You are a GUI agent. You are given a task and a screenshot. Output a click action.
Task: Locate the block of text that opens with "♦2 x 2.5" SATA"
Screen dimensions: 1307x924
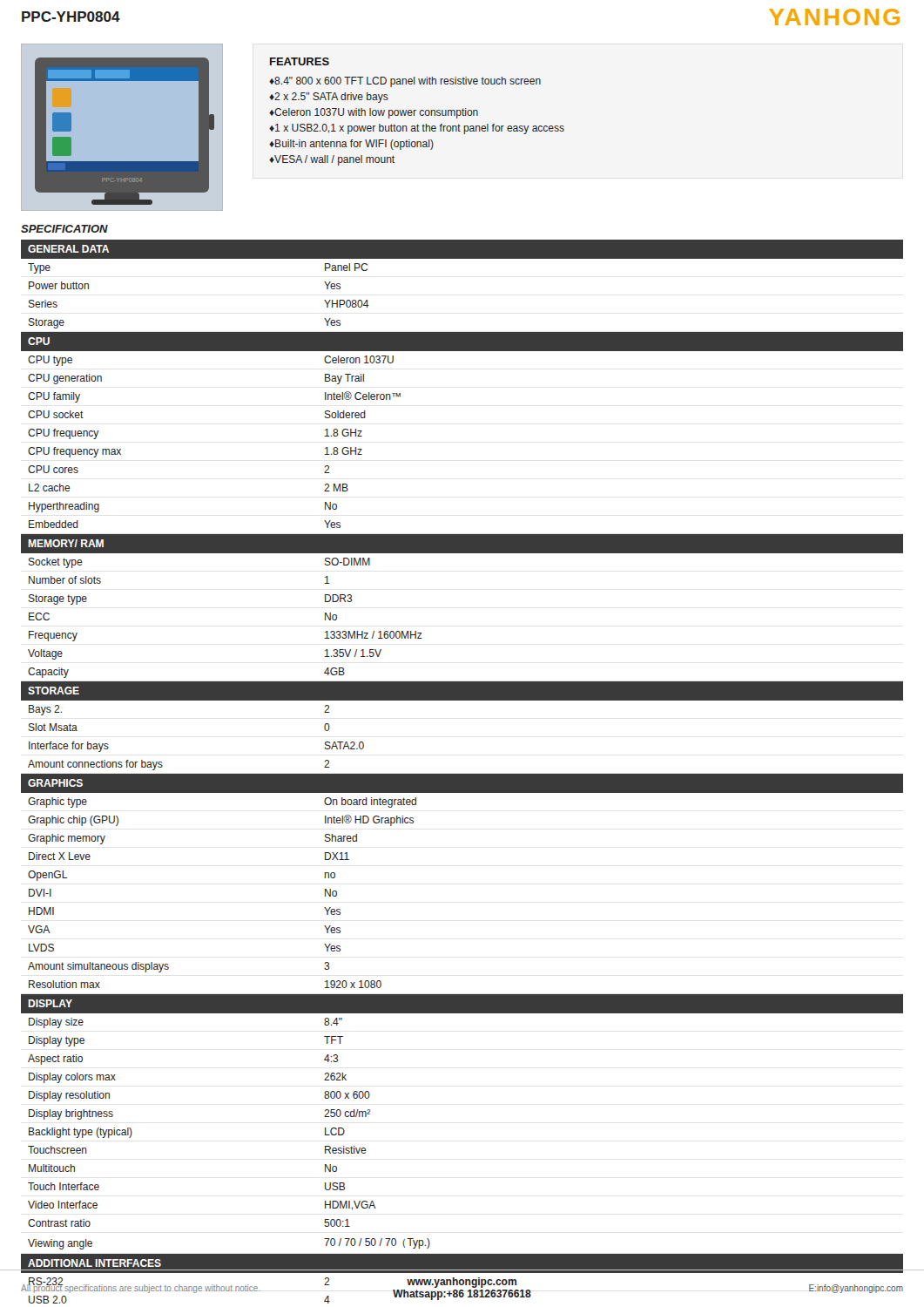pos(329,97)
